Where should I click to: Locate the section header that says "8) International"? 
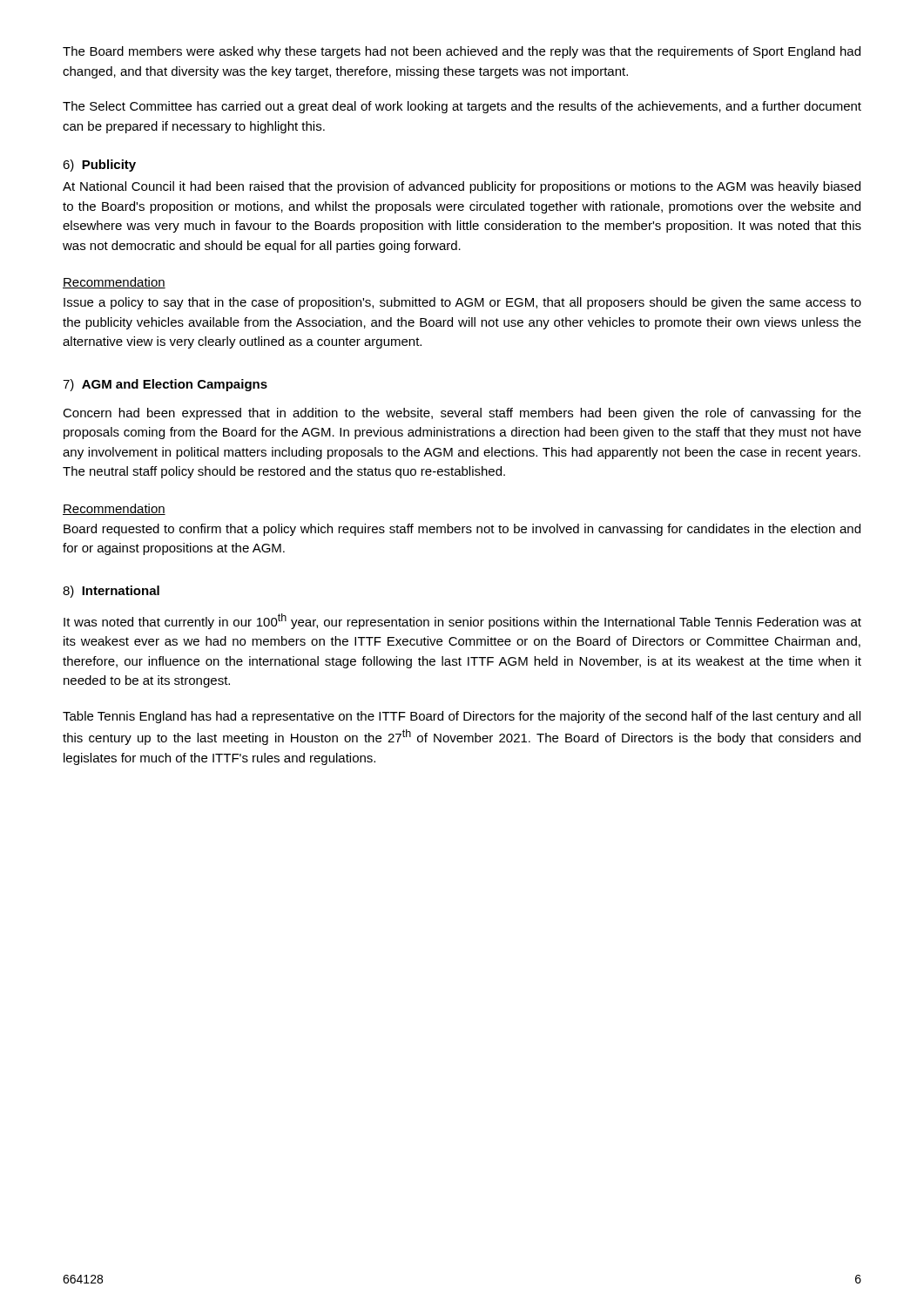(x=111, y=590)
